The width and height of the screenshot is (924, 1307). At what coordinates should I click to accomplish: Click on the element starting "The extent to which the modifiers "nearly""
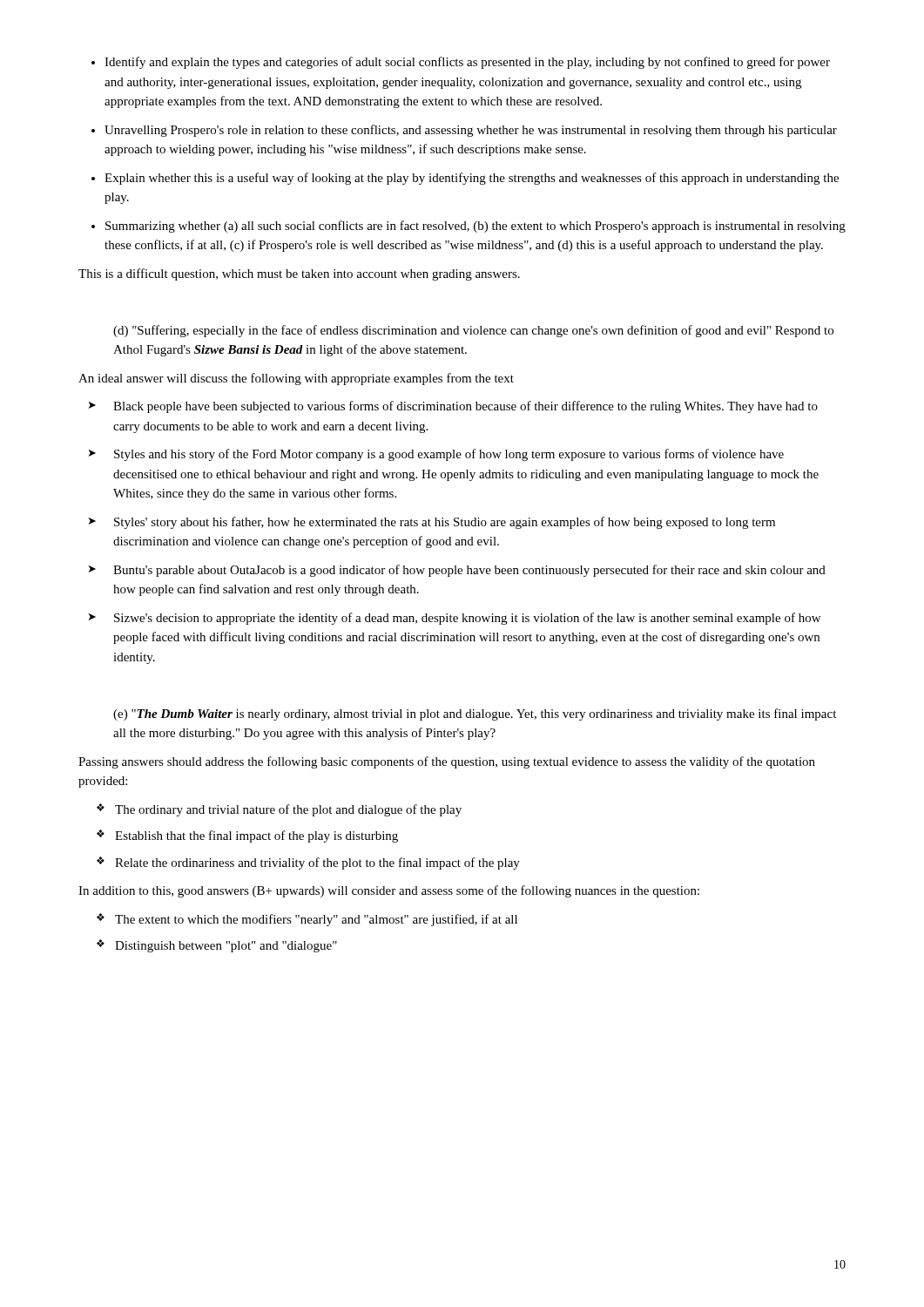[x=471, y=919]
